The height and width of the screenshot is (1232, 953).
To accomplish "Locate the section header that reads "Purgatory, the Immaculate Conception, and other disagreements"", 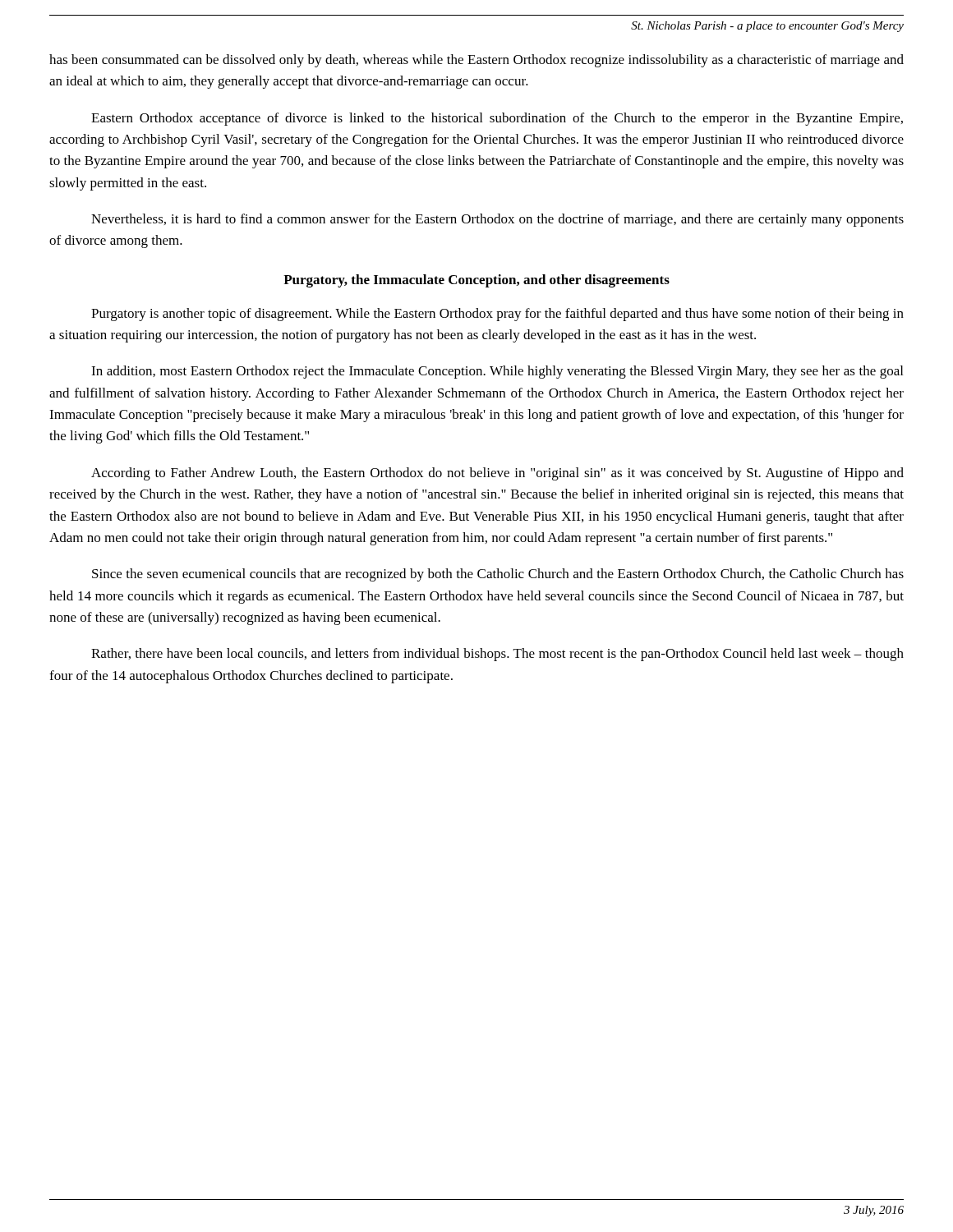I will [x=476, y=279].
